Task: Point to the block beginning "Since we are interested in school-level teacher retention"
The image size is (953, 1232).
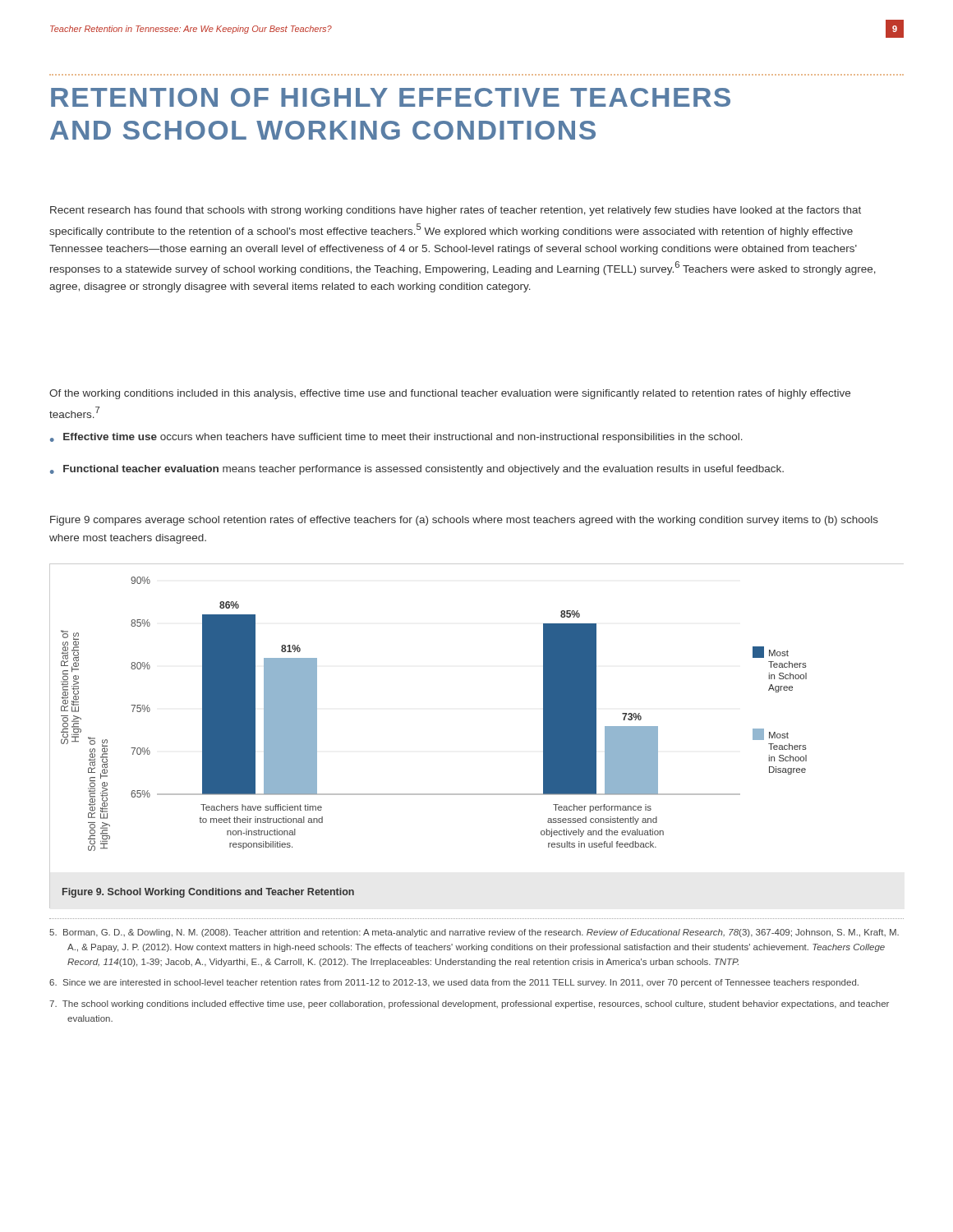Action: 454,983
